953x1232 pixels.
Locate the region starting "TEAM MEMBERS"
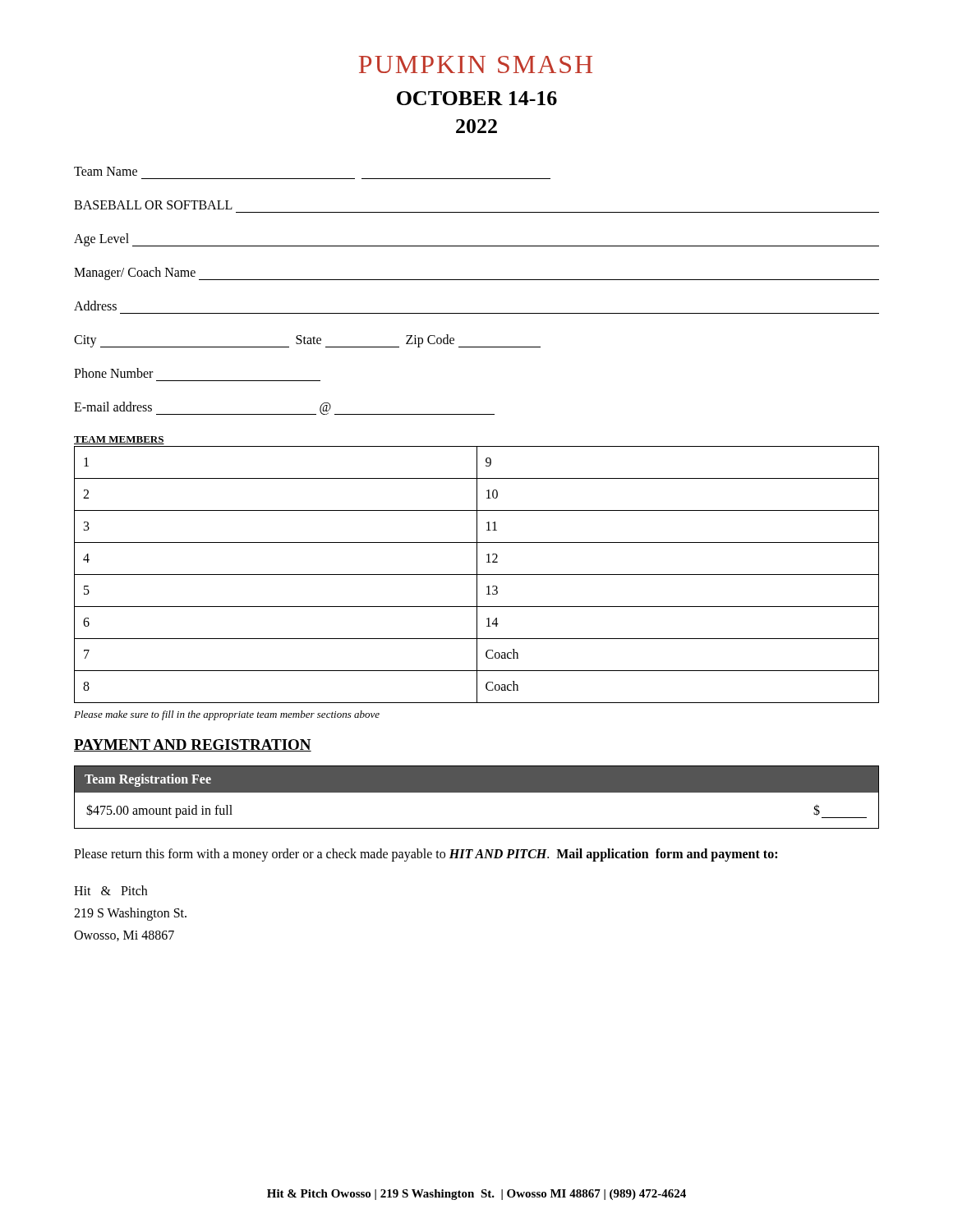pyautogui.click(x=119, y=439)
